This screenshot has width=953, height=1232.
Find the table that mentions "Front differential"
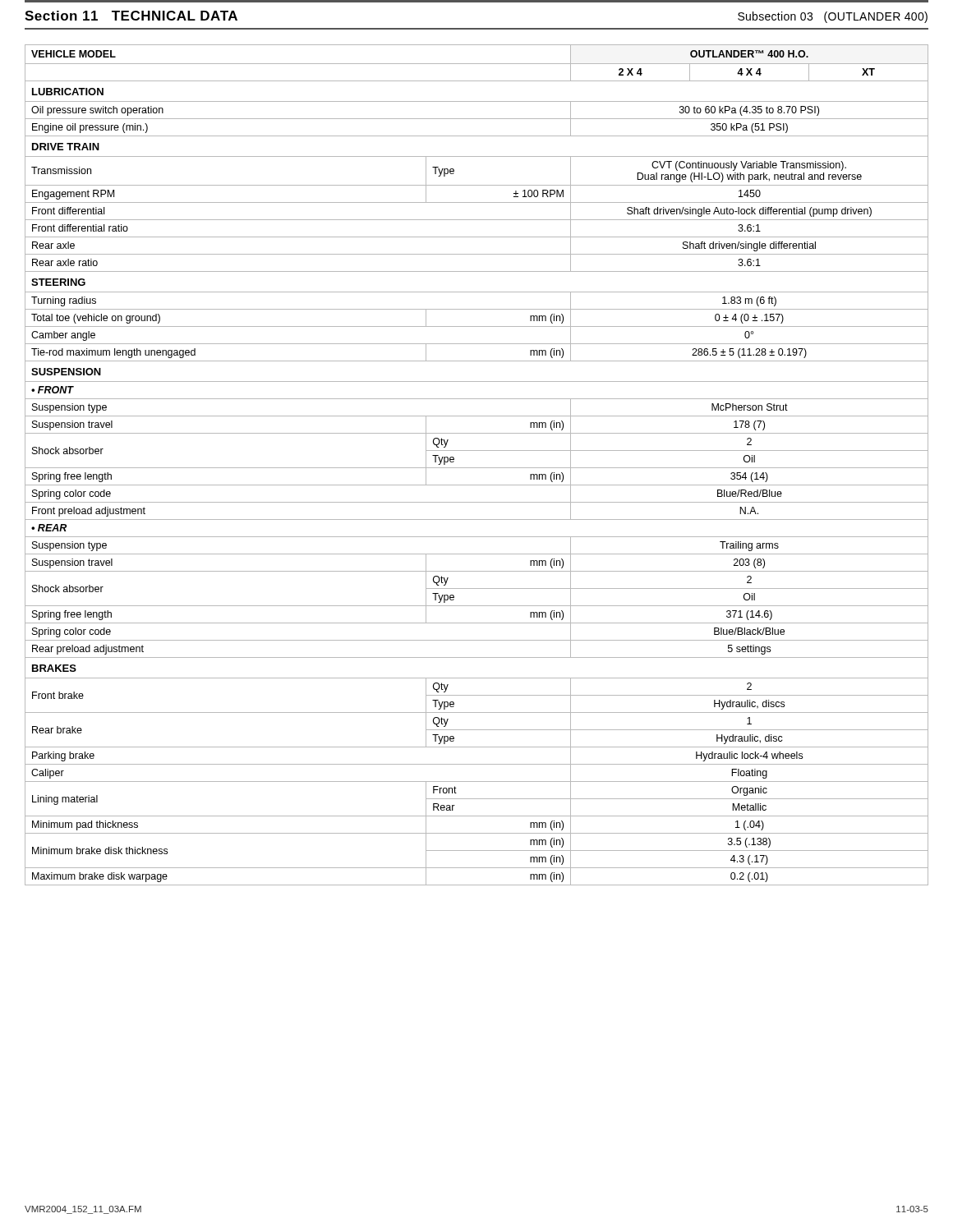(476, 465)
